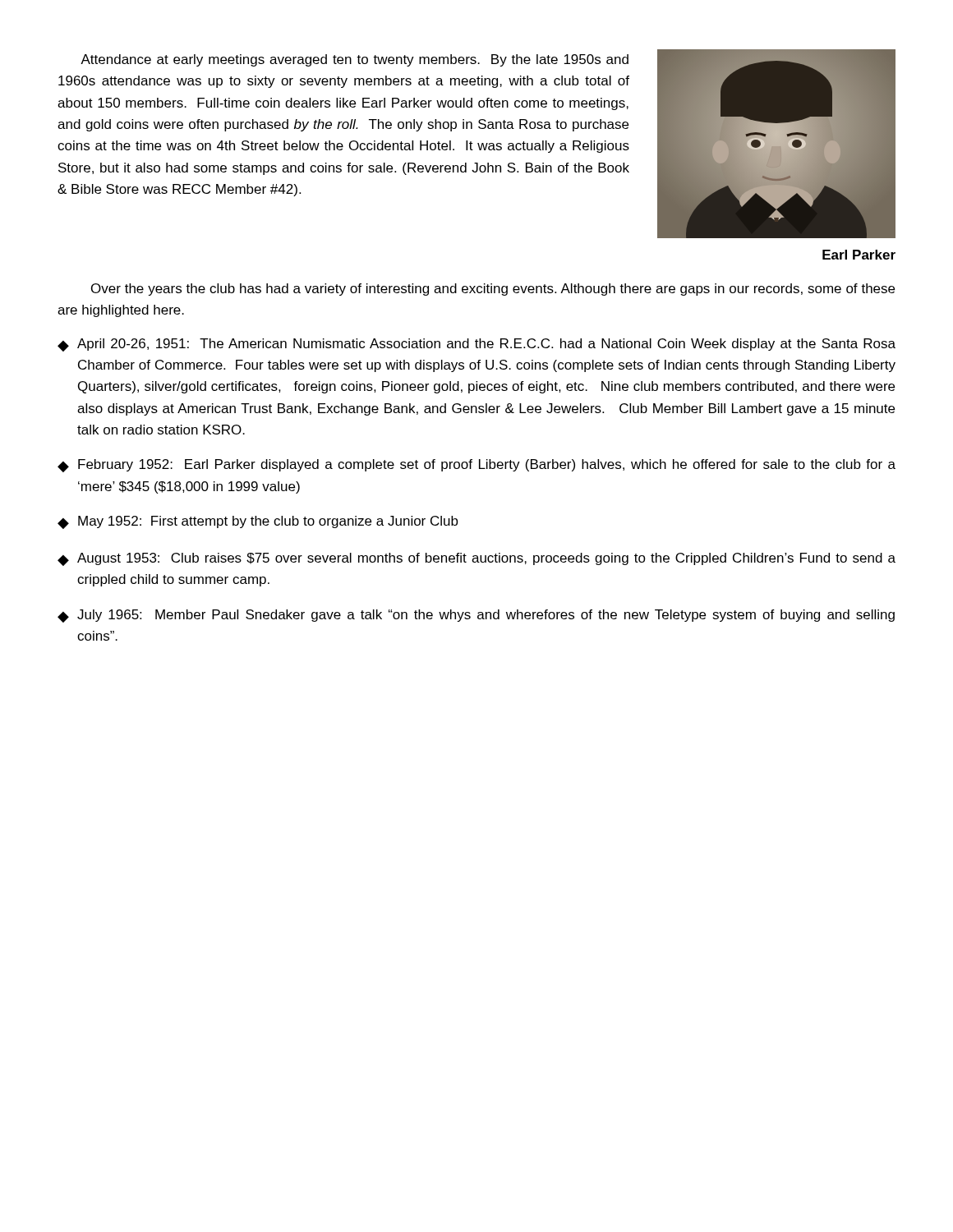Click the passage that begins "◆ February 1952: Earl Parker"

pos(476,476)
